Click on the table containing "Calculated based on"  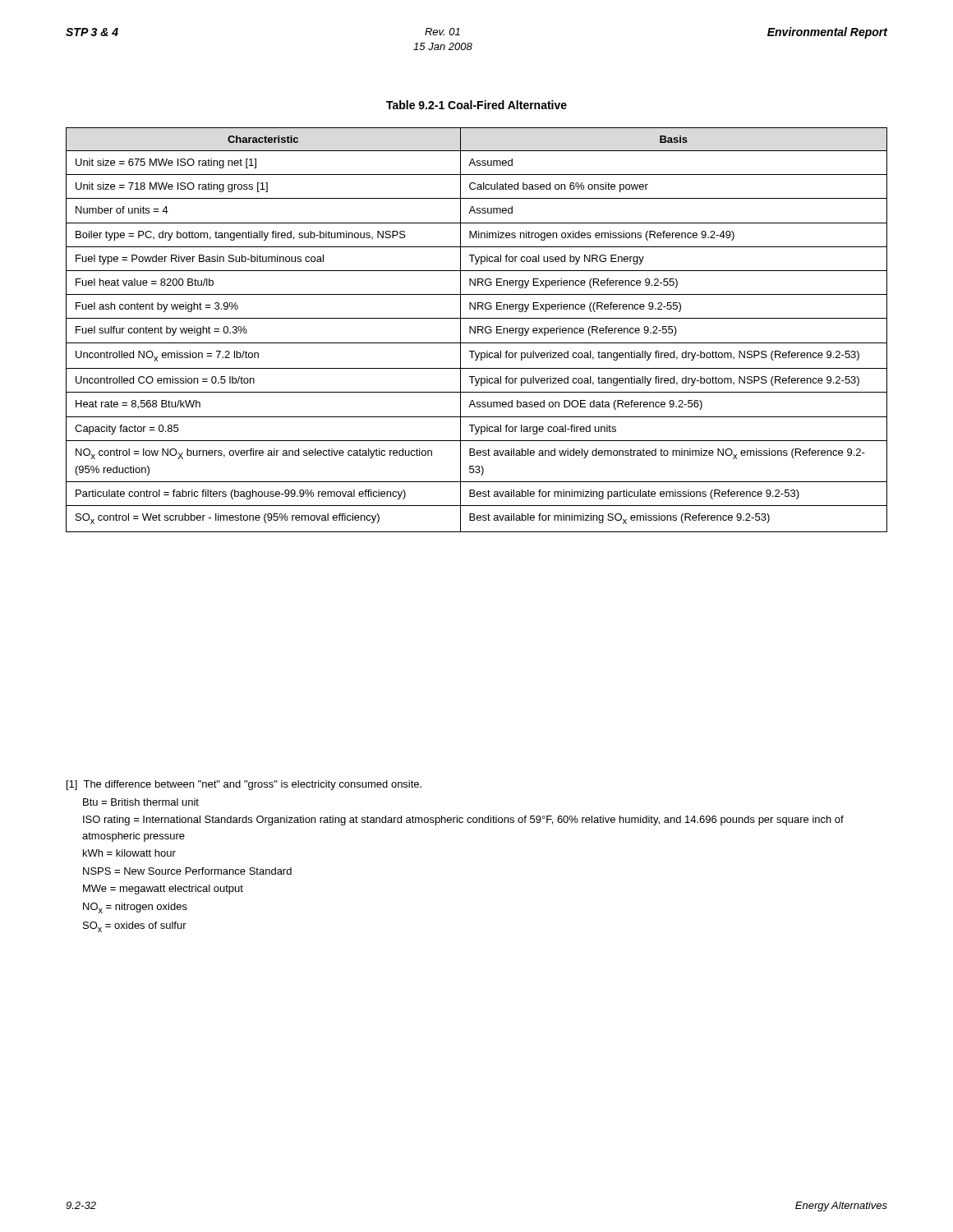point(476,330)
